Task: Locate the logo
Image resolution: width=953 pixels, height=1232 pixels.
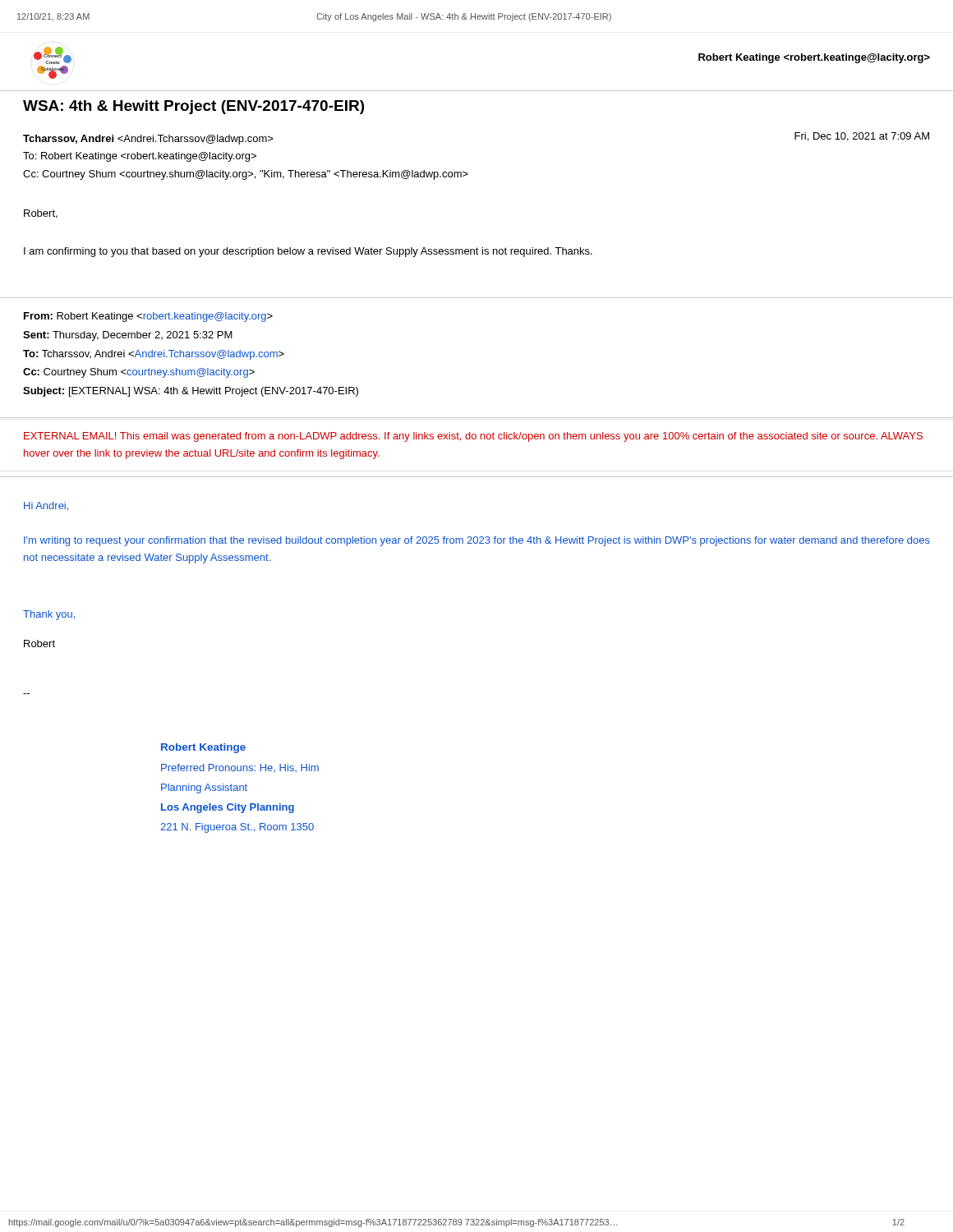Action: pyautogui.click(x=53, y=63)
